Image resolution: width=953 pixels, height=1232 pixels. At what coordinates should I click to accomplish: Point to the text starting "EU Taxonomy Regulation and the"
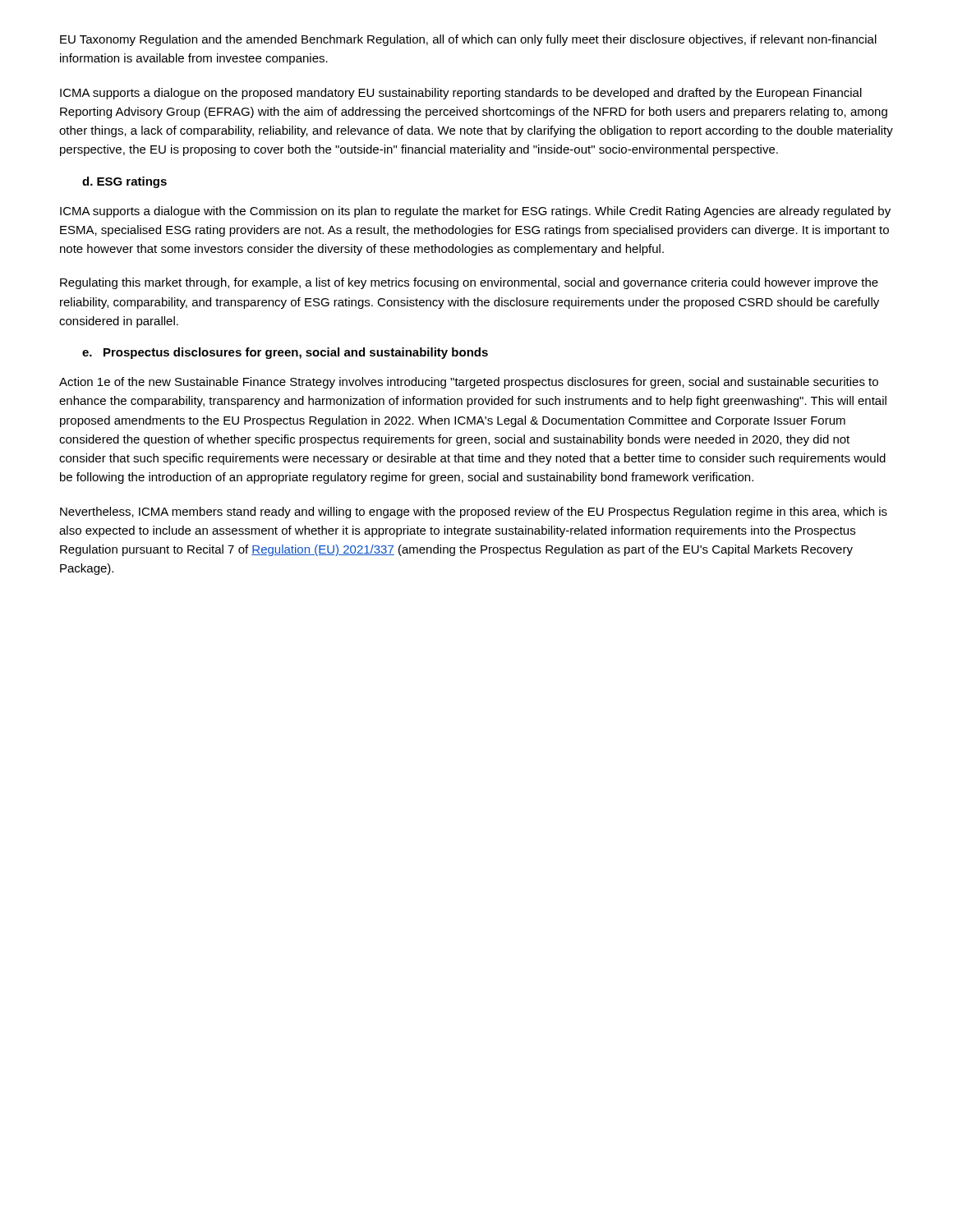476,49
